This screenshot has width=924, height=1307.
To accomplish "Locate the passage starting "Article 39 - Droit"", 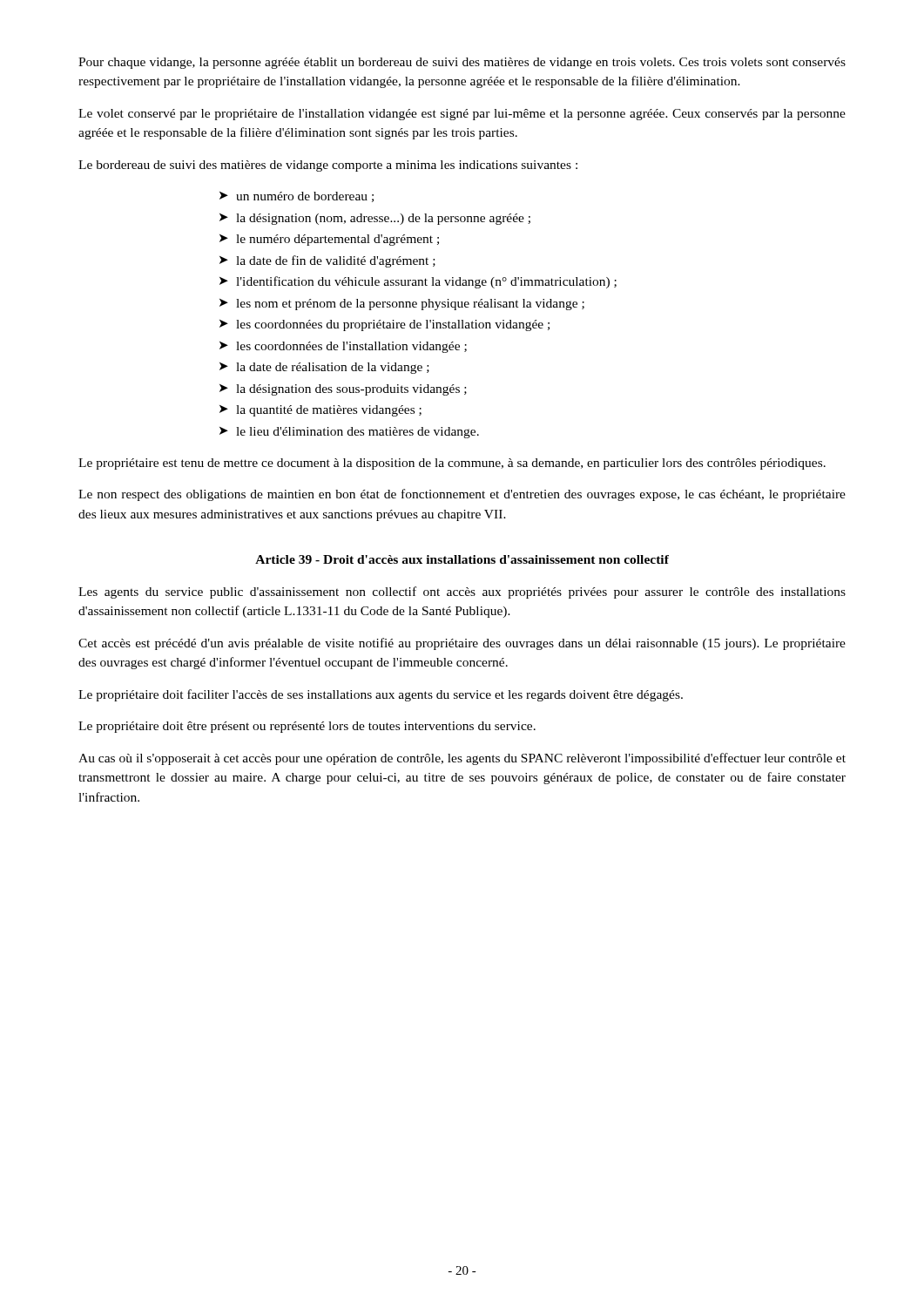I will point(462,559).
